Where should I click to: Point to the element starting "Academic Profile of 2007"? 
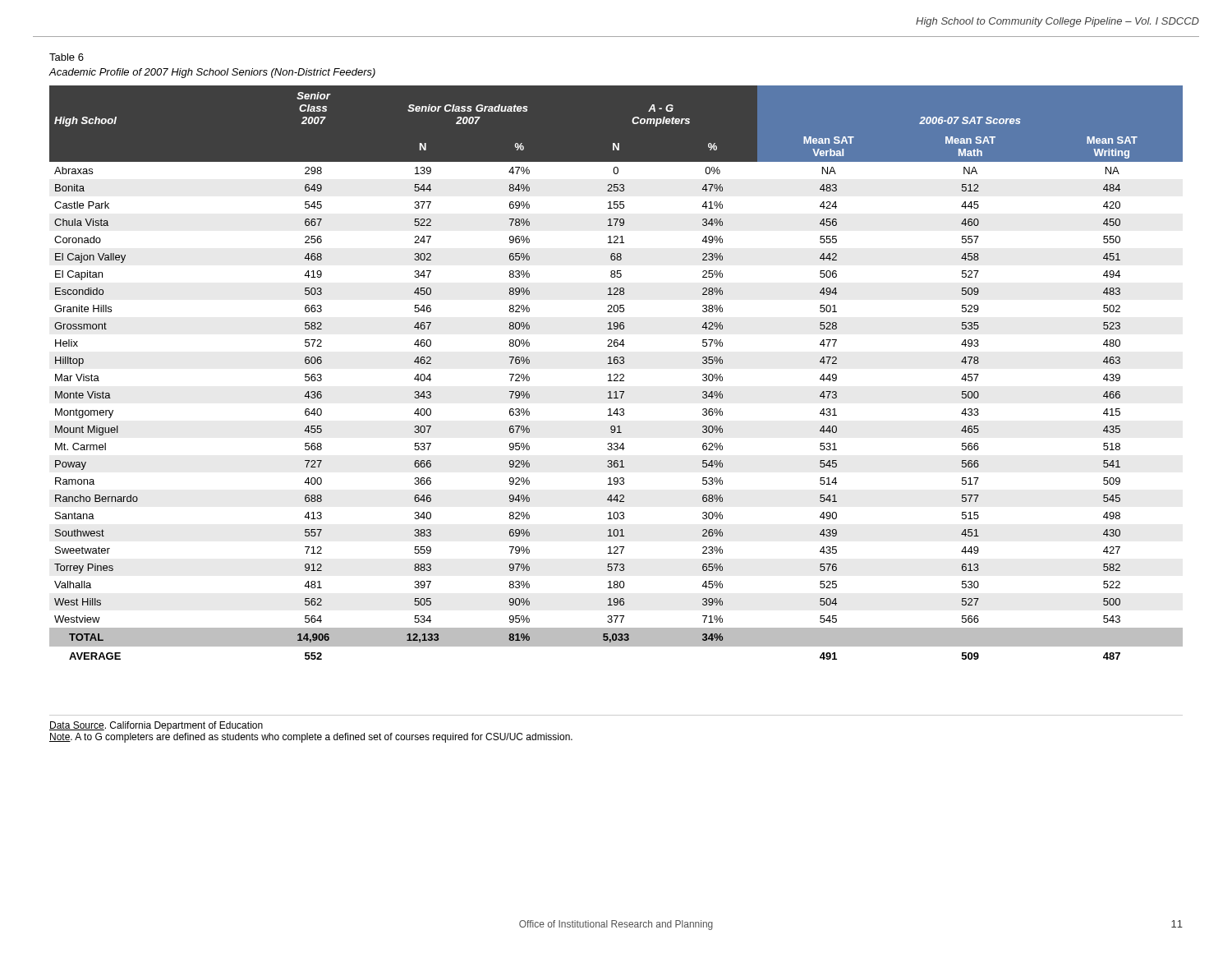tap(212, 72)
